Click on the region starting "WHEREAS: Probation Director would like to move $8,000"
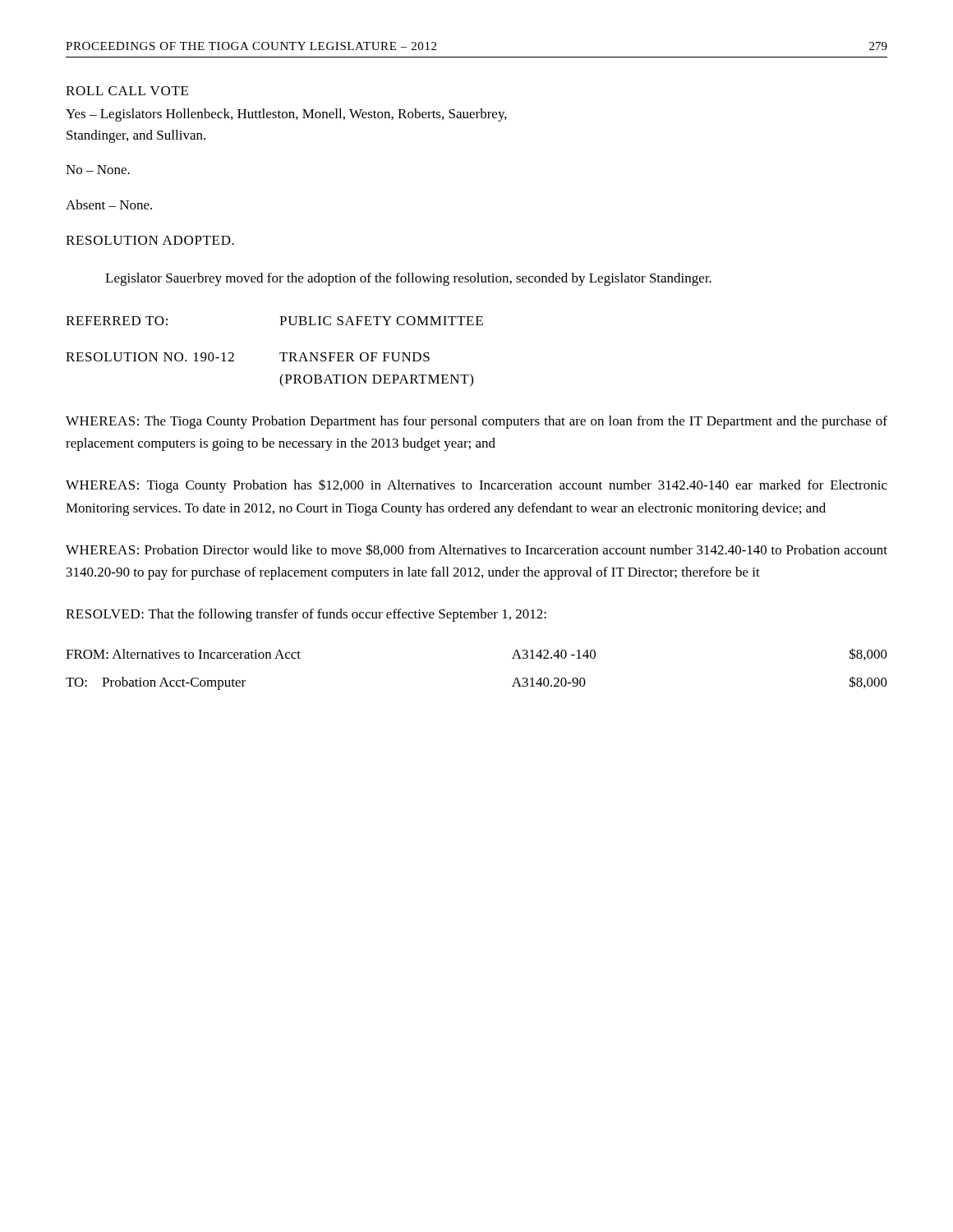Image resolution: width=953 pixels, height=1232 pixels. click(x=476, y=561)
